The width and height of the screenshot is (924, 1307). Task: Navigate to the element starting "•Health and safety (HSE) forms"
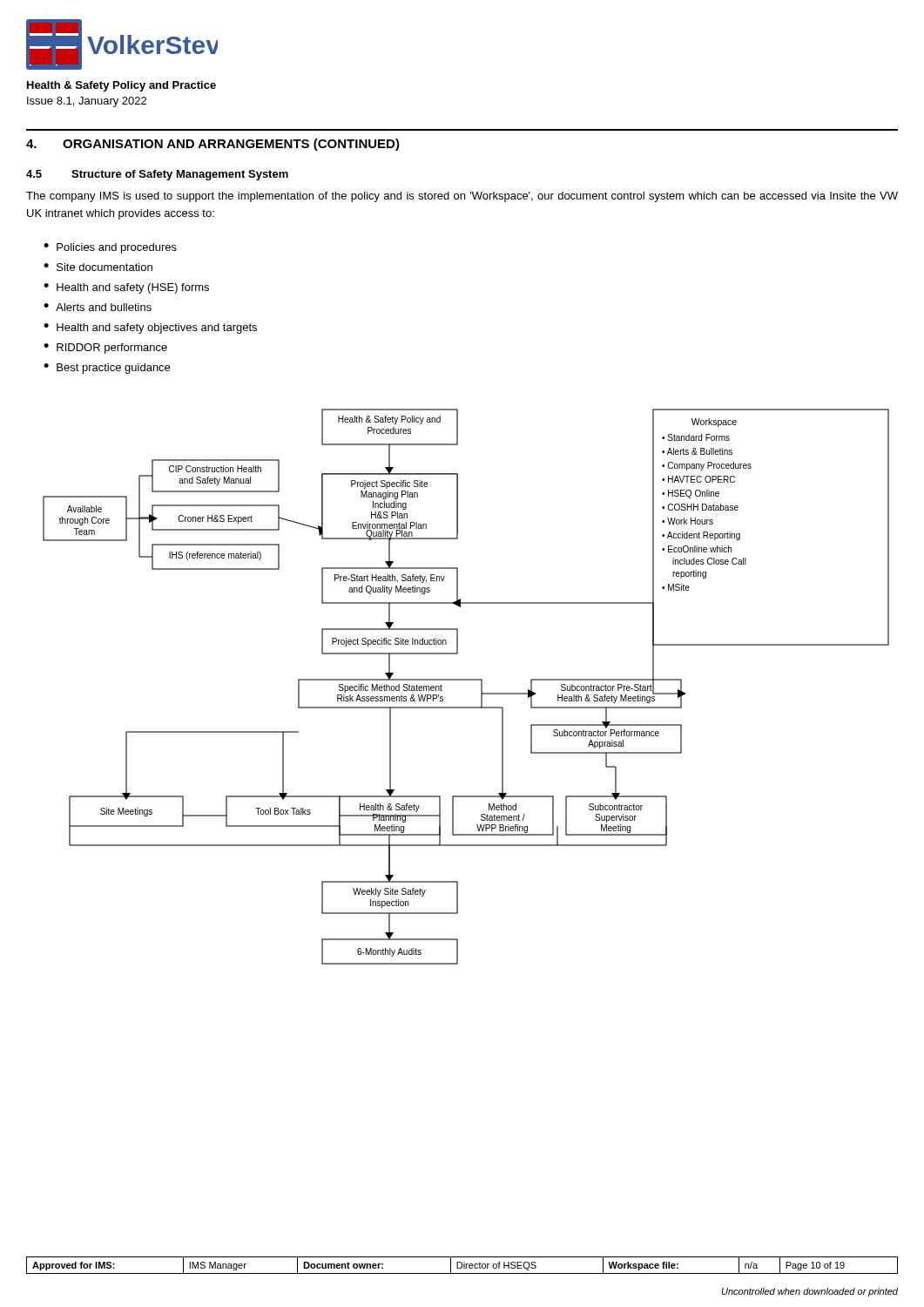(127, 287)
